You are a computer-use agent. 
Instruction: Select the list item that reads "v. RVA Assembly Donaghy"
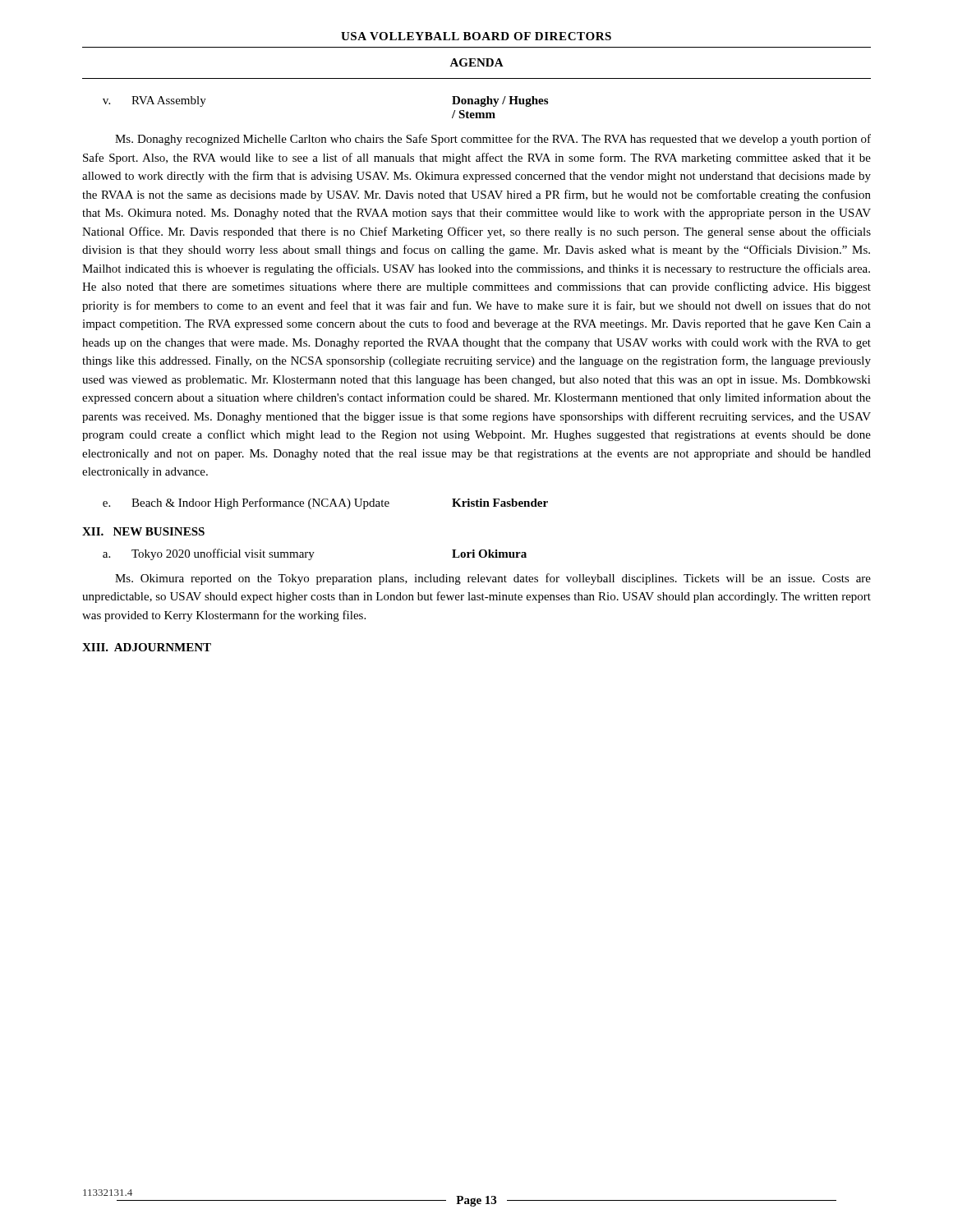476,108
